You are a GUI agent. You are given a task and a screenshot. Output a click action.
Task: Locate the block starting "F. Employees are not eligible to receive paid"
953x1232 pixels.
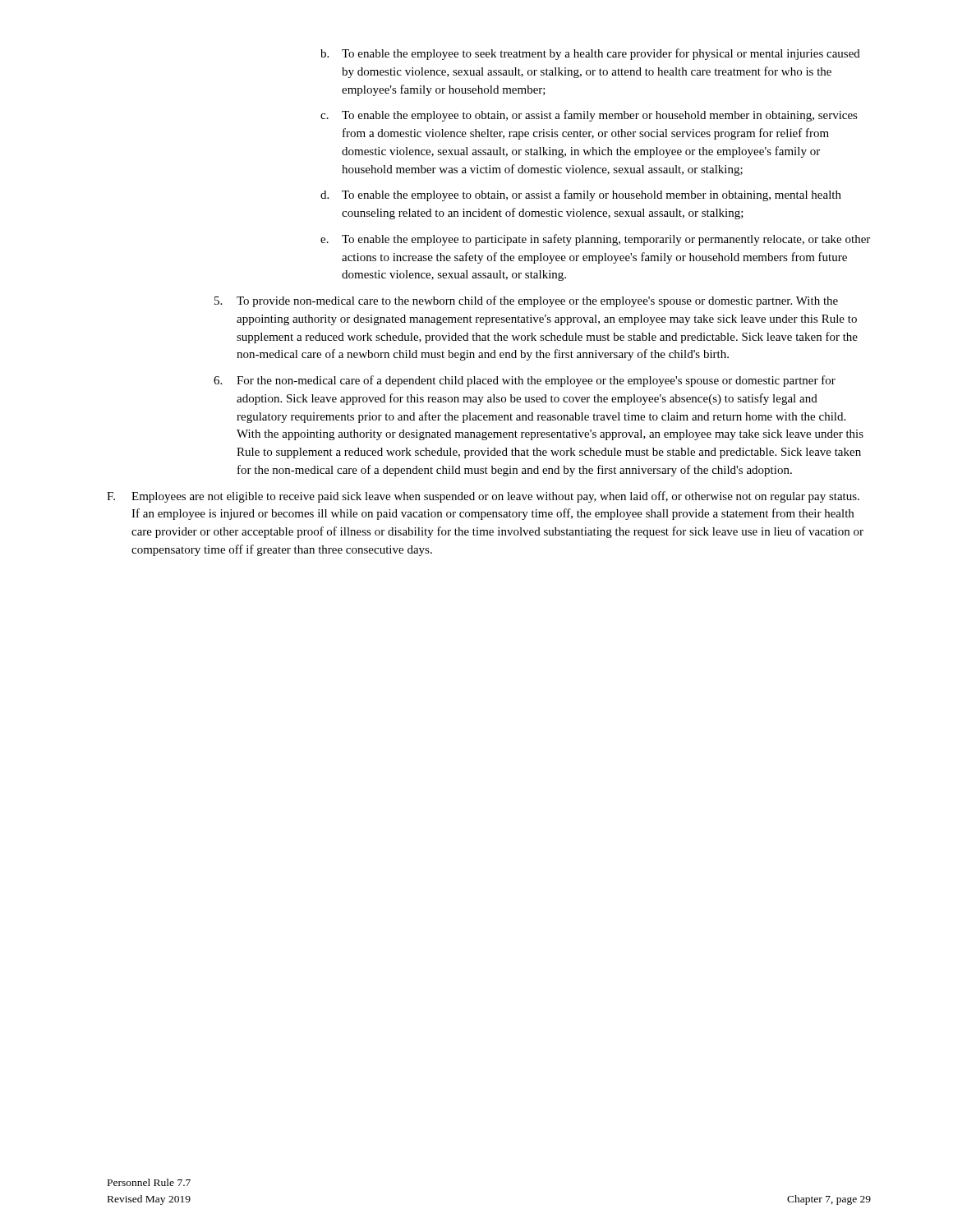[x=489, y=523]
